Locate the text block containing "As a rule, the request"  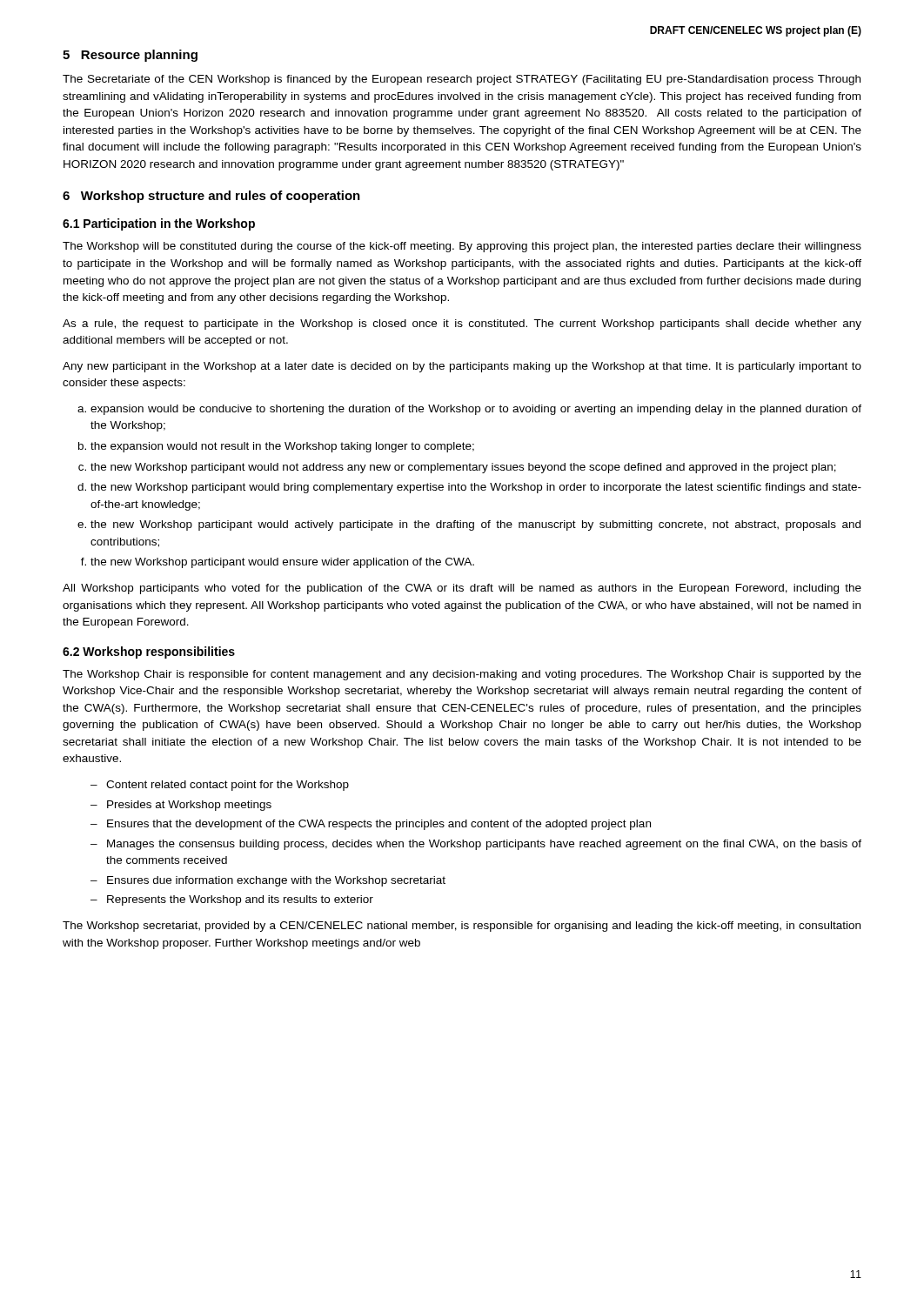pyautogui.click(x=462, y=332)
